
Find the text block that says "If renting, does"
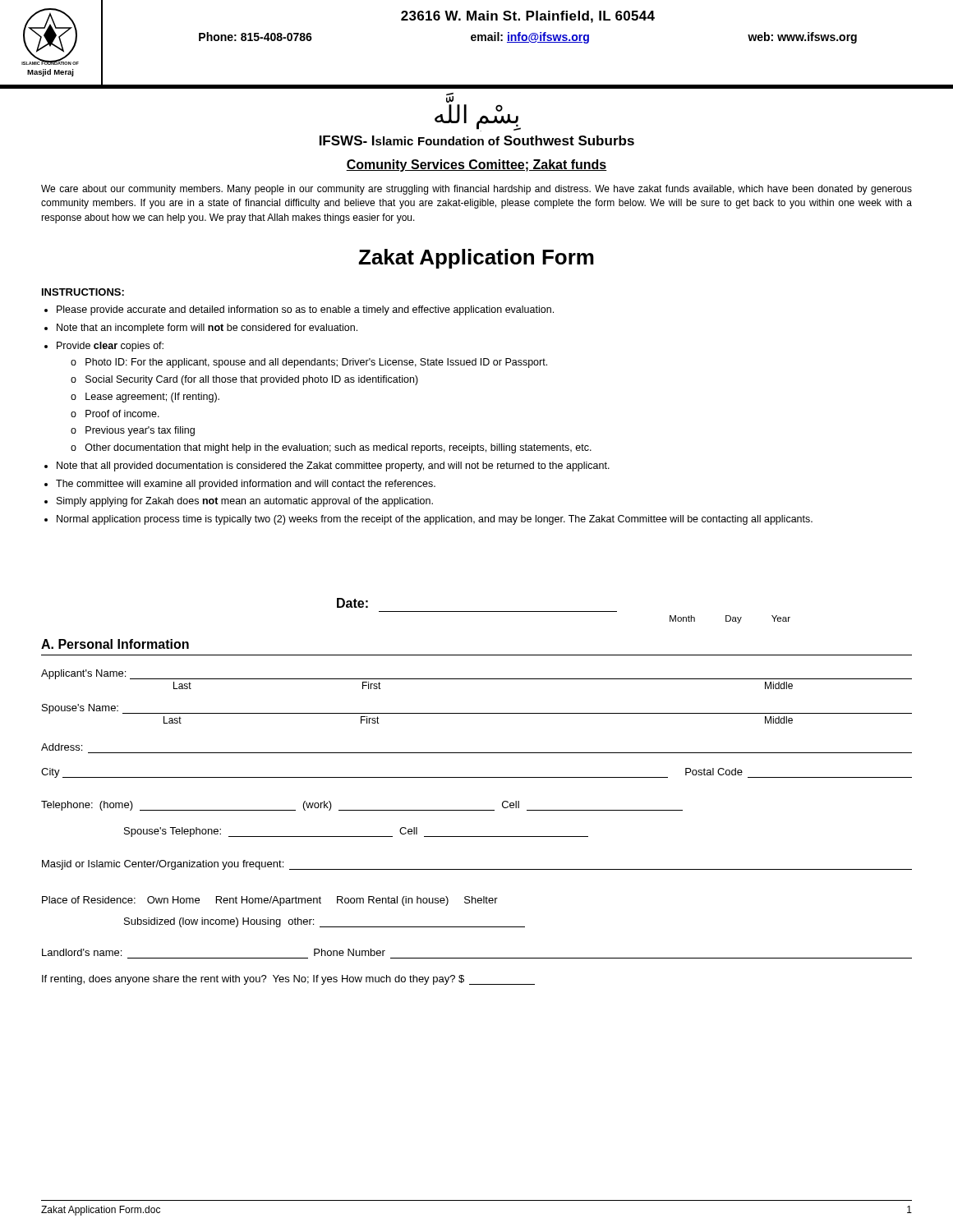pyautogui.click(x=476, y=977)
